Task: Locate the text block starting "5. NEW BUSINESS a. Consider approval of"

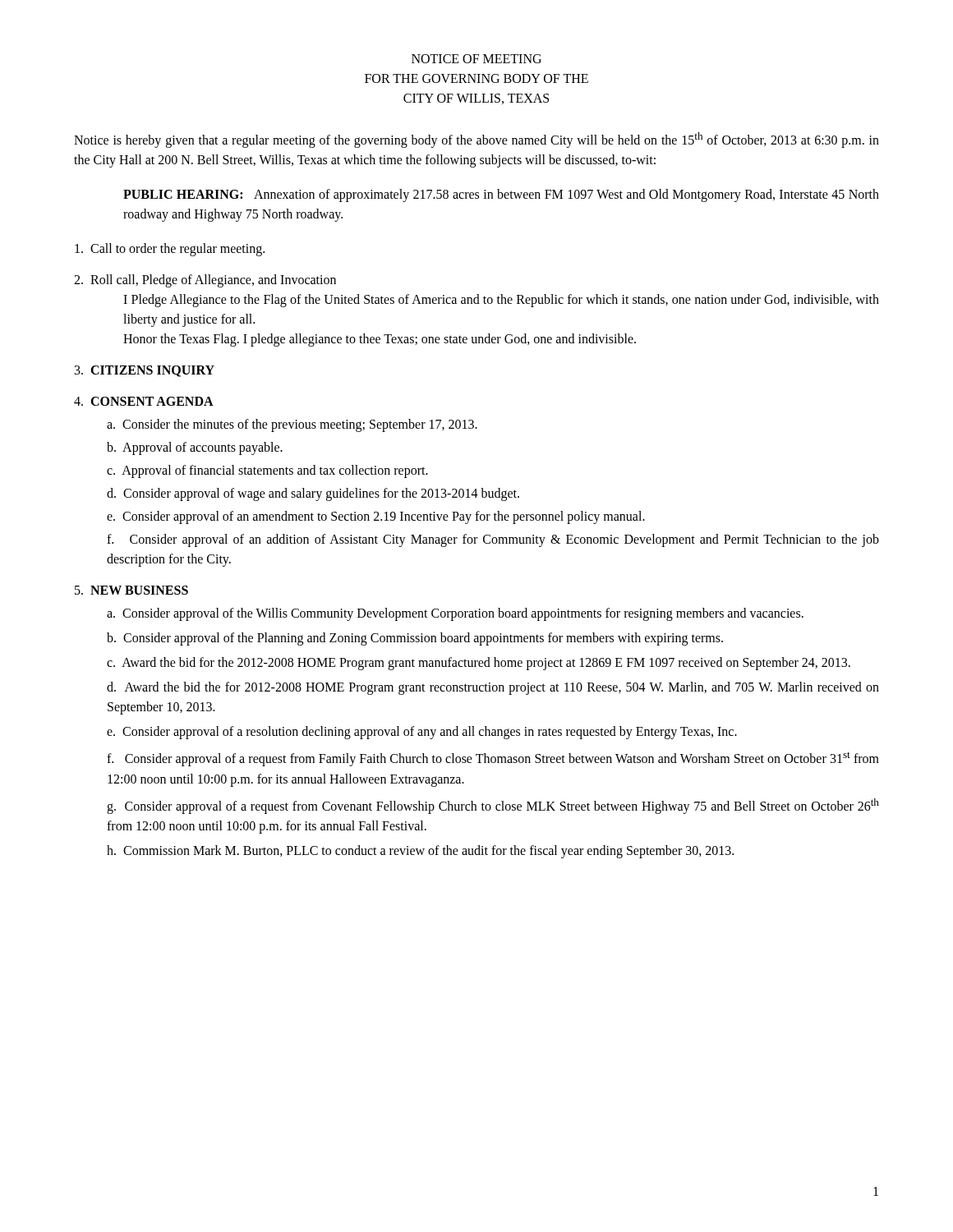Action: pos(476,722)
